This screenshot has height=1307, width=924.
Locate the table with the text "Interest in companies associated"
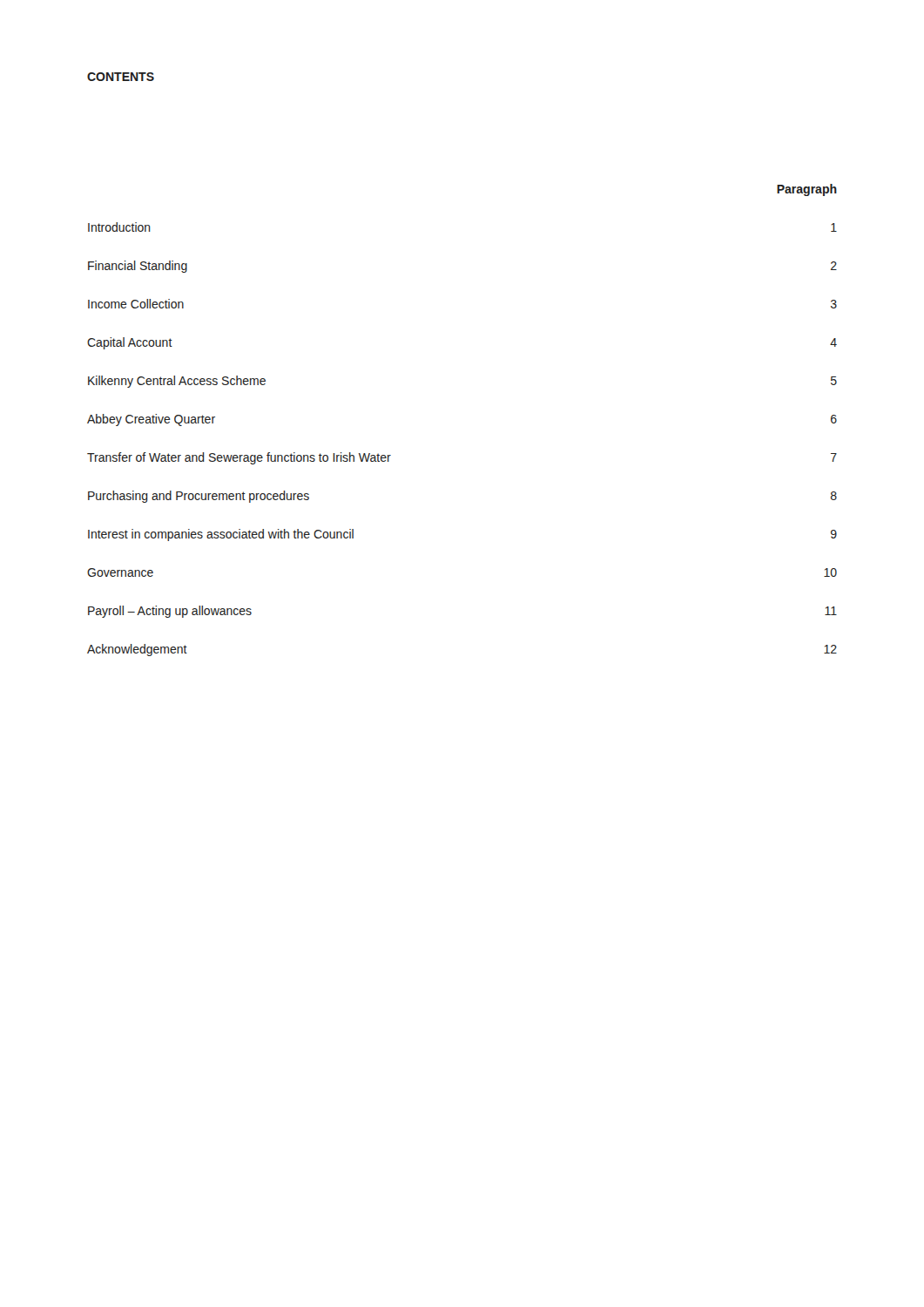coord(462,419)
